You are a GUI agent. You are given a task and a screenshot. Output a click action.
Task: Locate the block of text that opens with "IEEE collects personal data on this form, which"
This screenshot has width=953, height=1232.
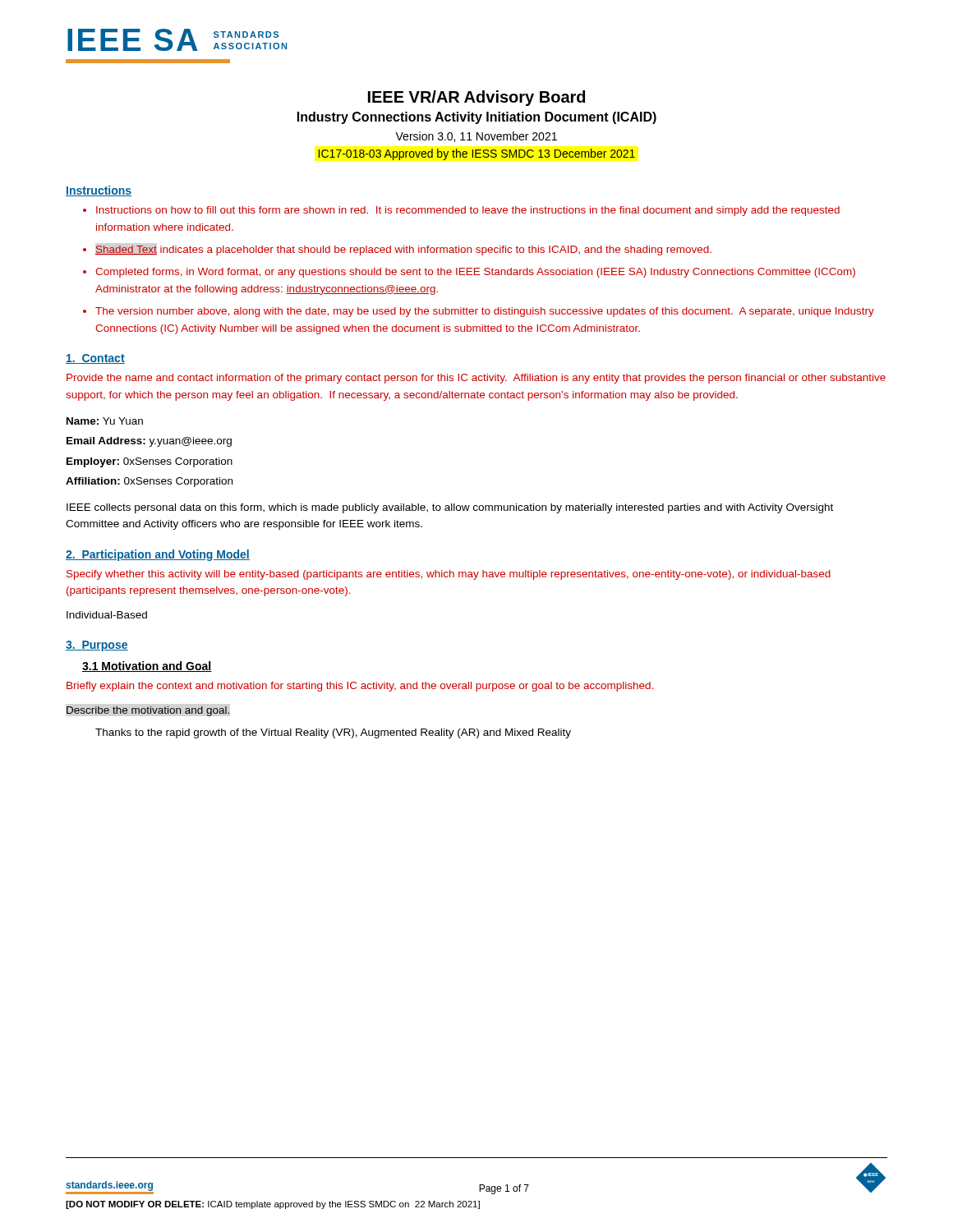click(x=449, y=516)
